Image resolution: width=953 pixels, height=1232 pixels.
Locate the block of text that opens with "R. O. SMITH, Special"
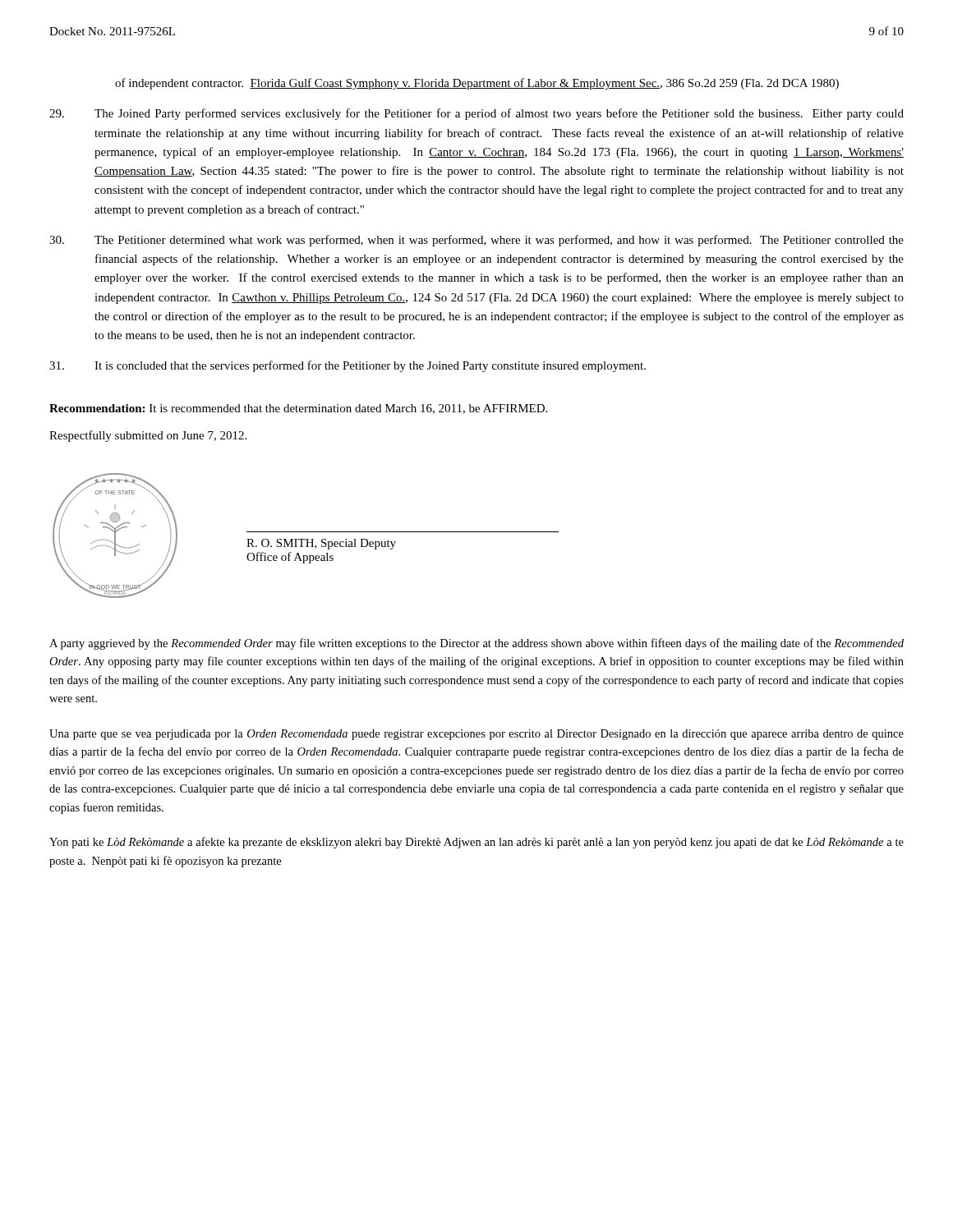coord(321,544)
